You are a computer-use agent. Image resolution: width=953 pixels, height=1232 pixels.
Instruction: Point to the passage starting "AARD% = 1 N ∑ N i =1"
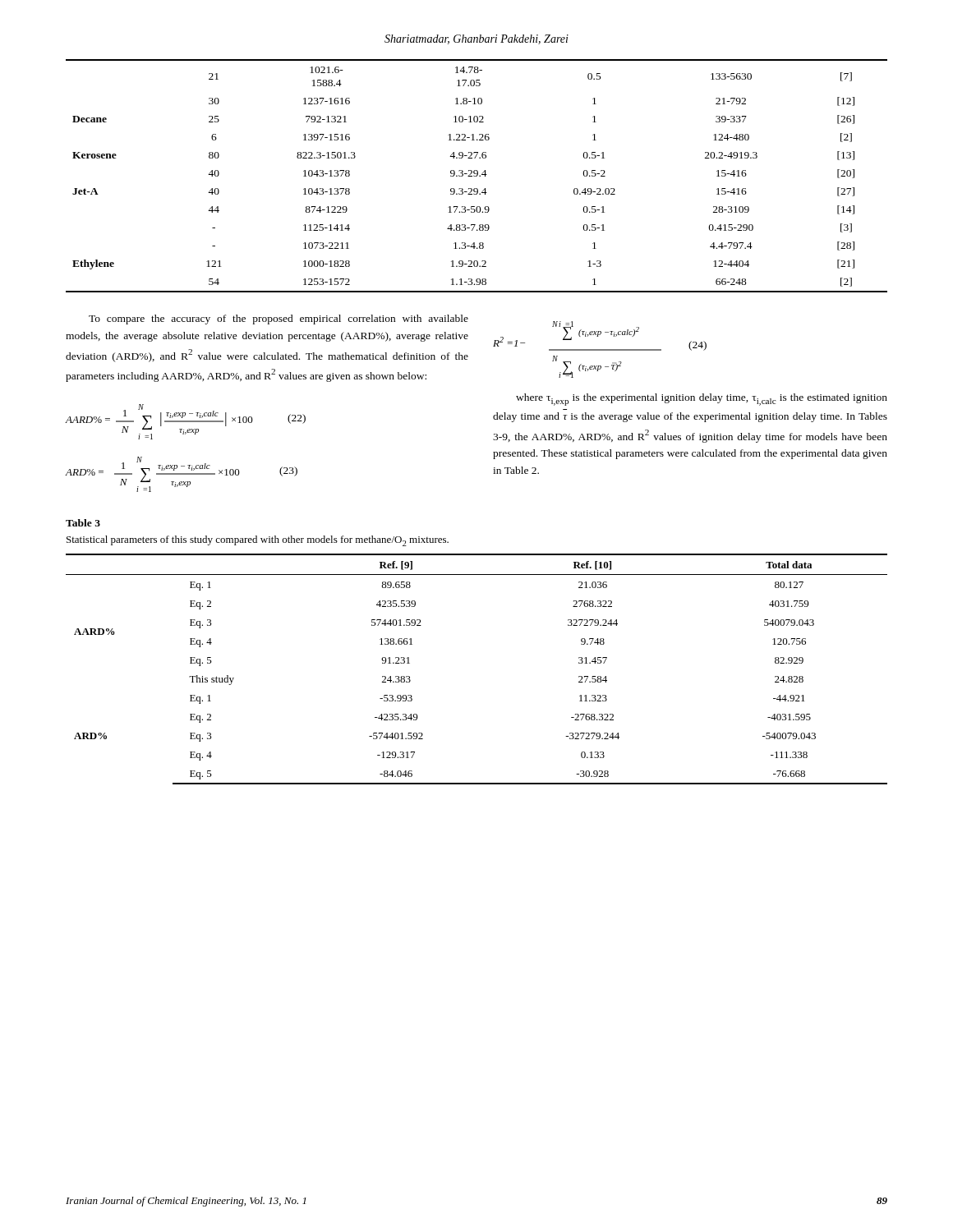(186, 419)
